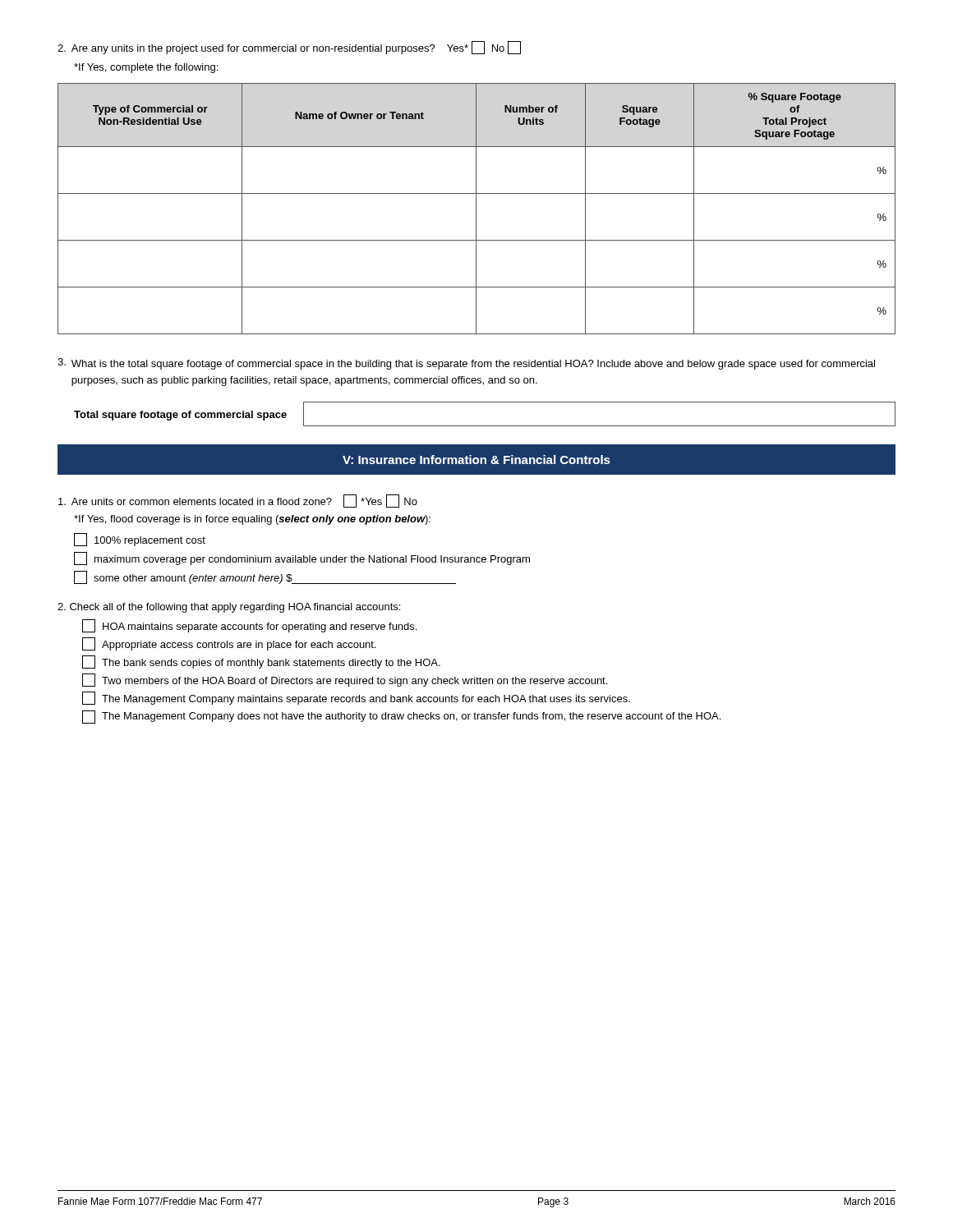This screenshot has height=1232, width=953.
Task: Locate the block starting "maximum coverage per condominium available under the"
Action: pos(302,559)
